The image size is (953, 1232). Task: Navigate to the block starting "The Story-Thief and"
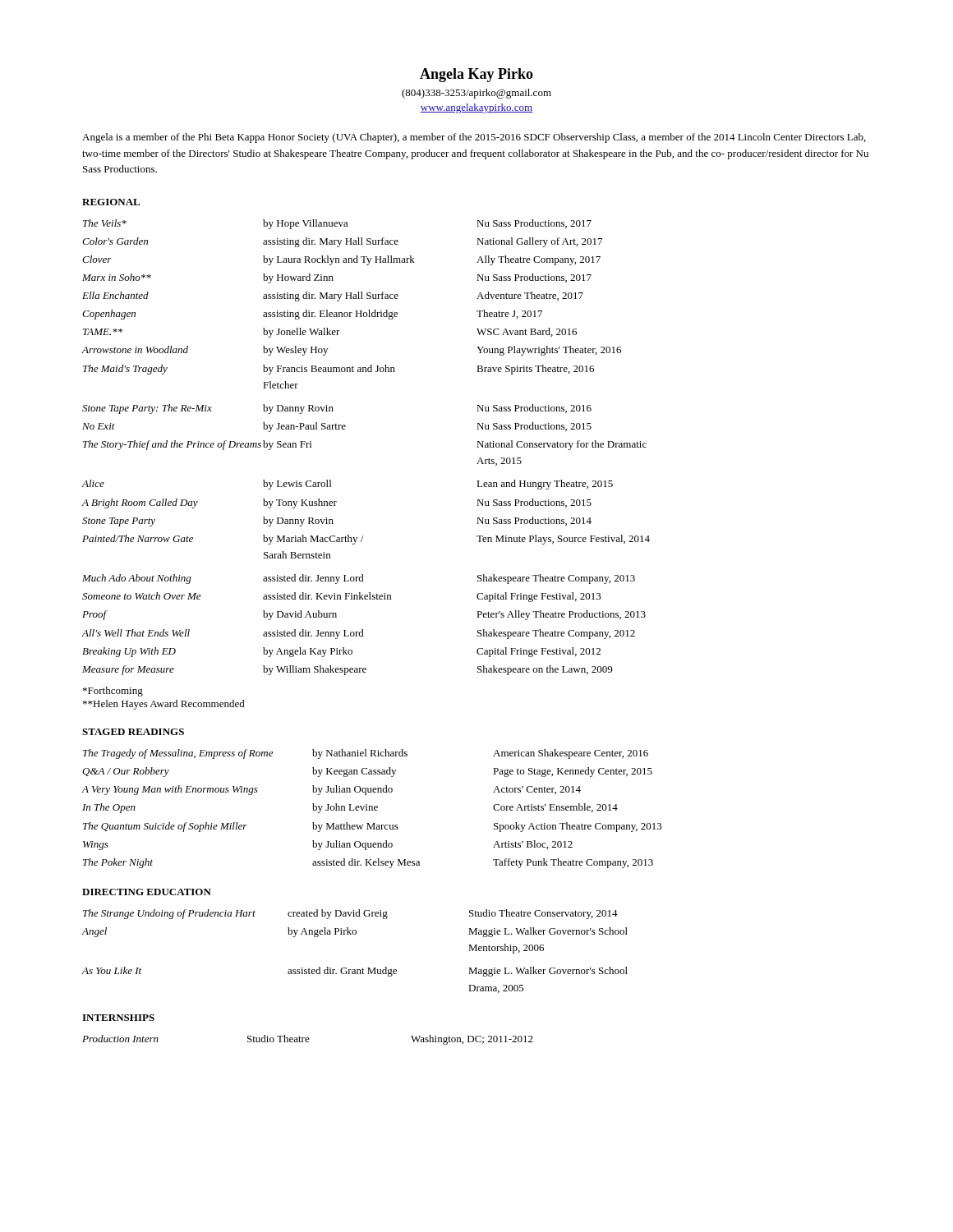click(x=476, y=453)
